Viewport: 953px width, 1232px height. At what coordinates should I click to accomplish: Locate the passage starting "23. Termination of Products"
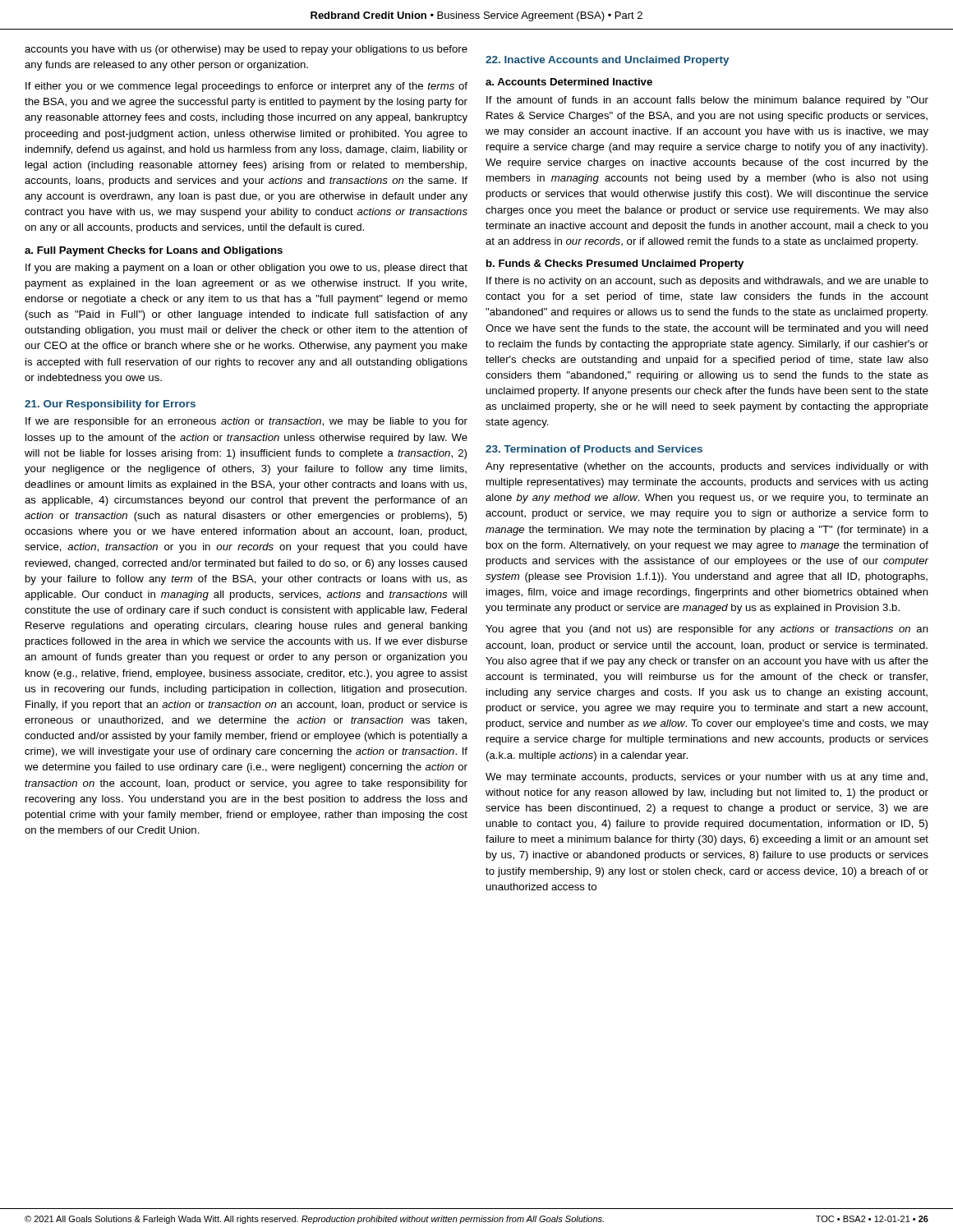594,448
